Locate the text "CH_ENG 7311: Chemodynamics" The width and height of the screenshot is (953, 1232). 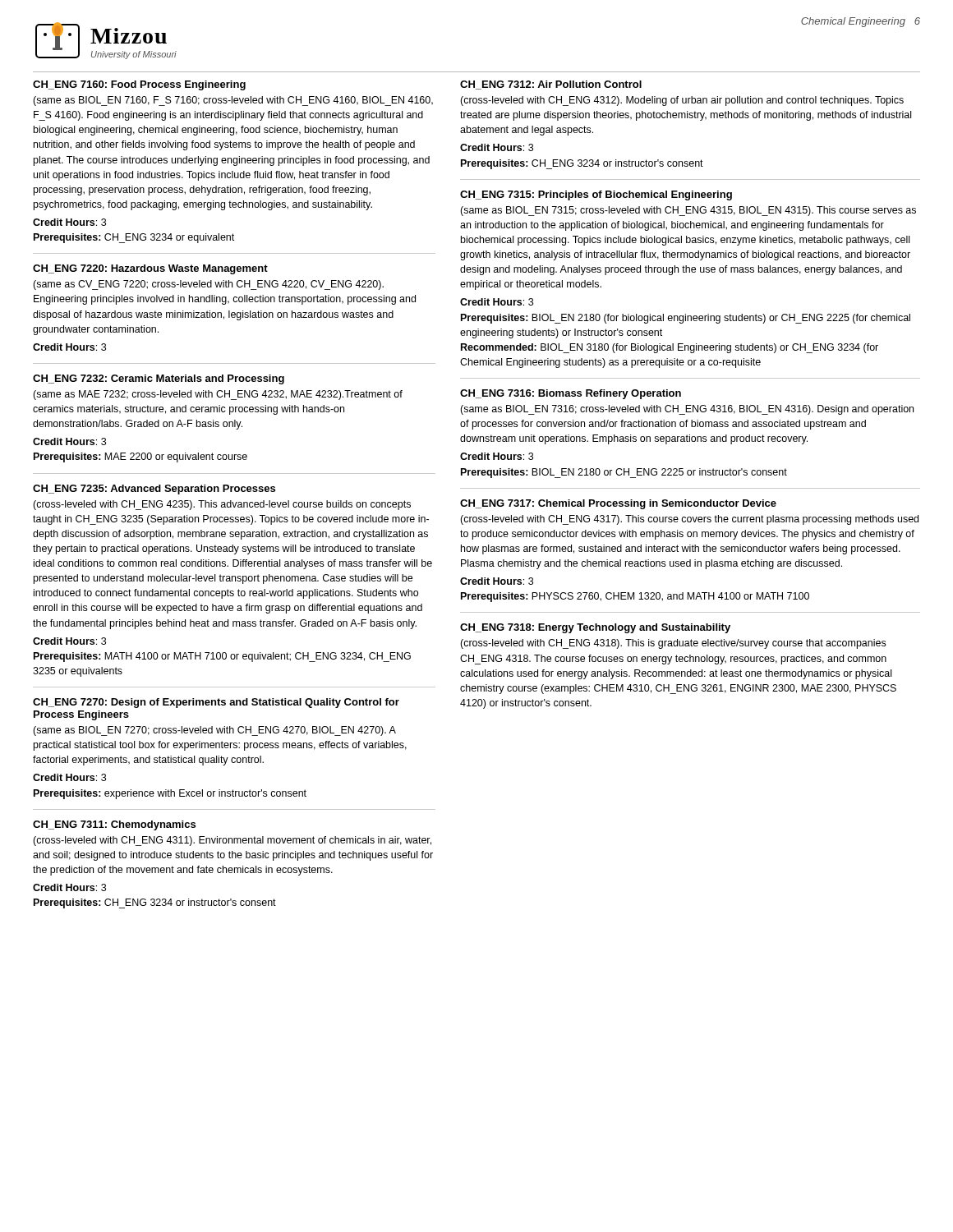(115, 824)
